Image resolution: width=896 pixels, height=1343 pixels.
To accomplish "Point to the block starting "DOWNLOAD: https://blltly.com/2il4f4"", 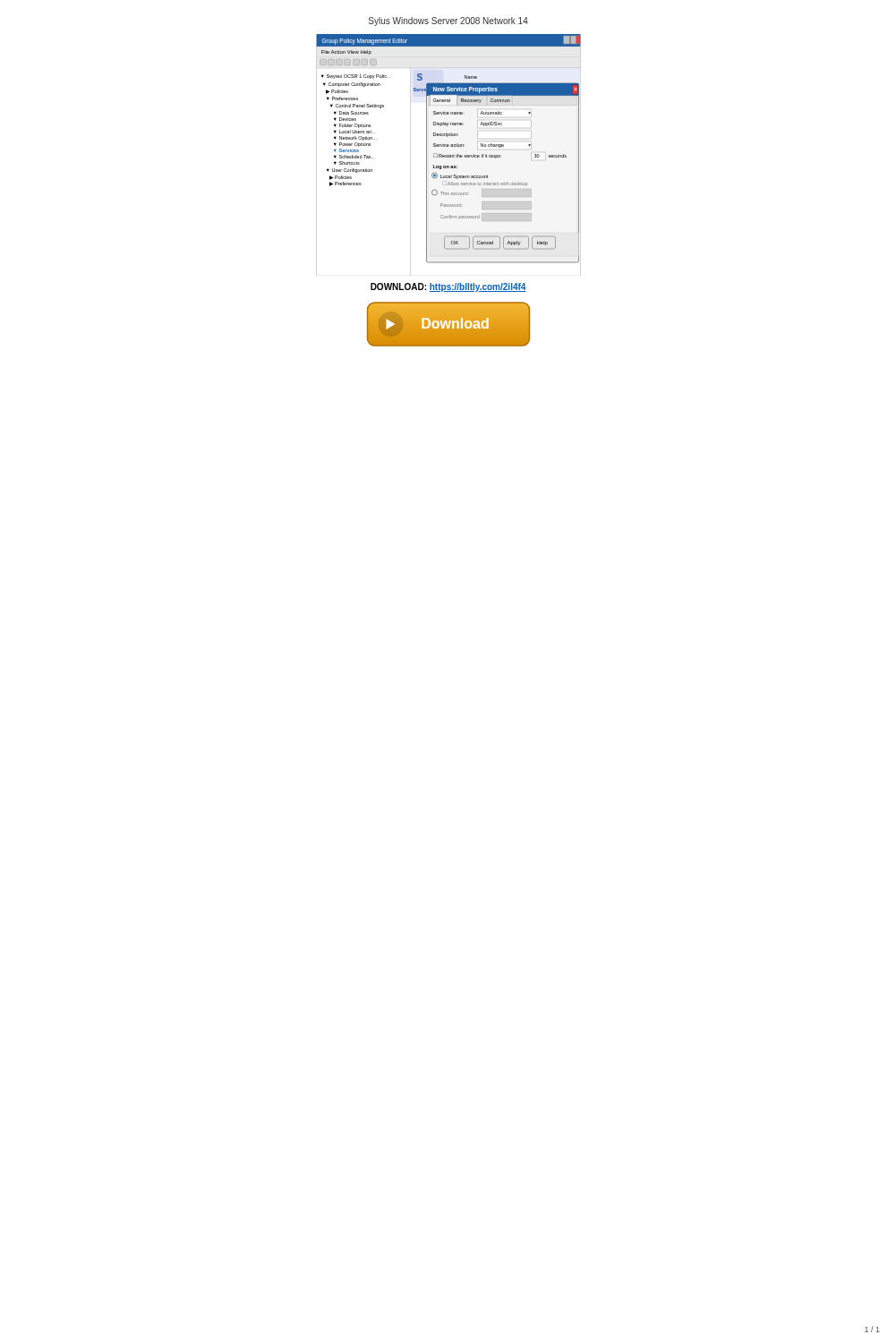I will coord(448,287).
